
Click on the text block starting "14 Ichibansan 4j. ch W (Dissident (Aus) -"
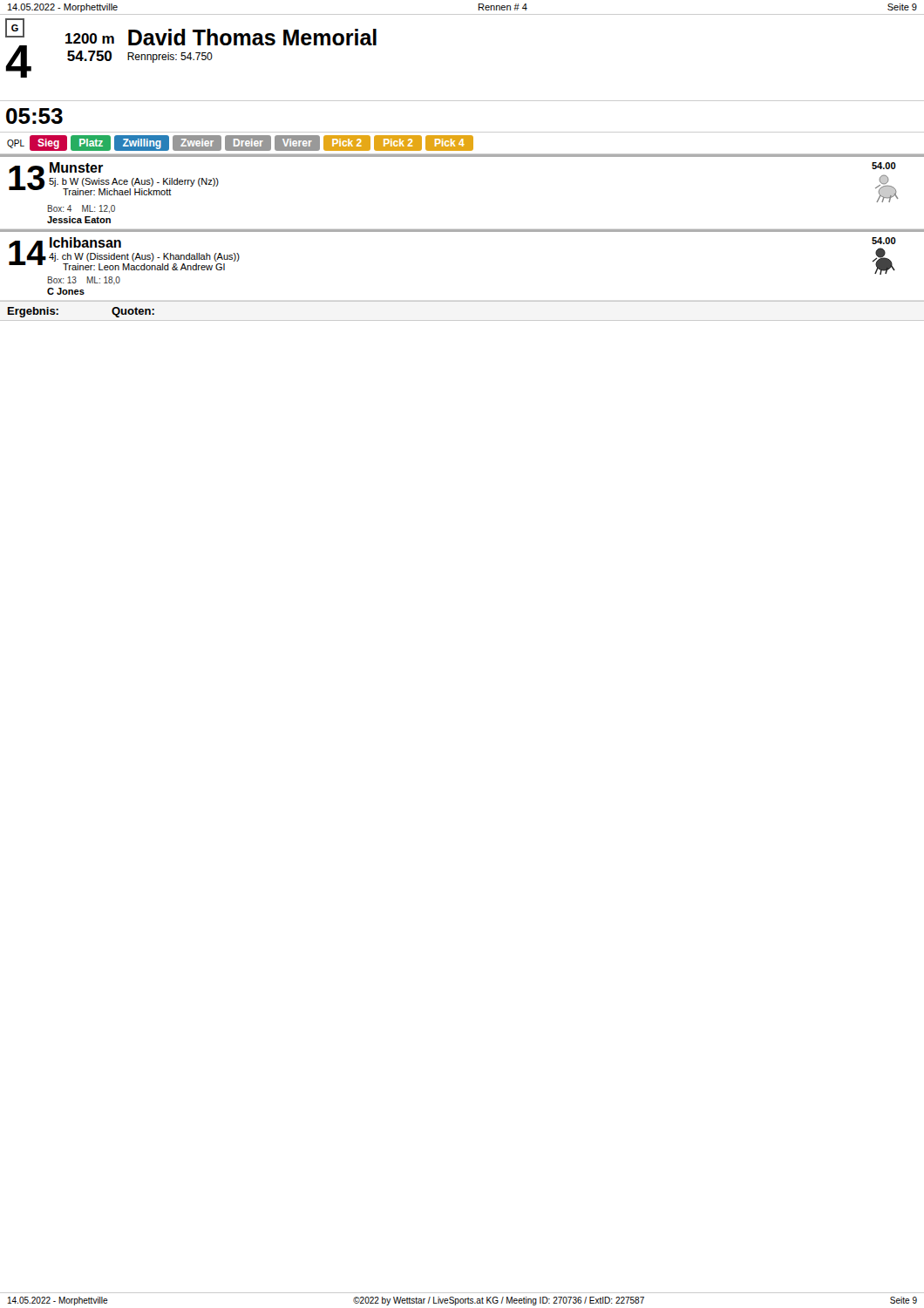pos(115,256)
